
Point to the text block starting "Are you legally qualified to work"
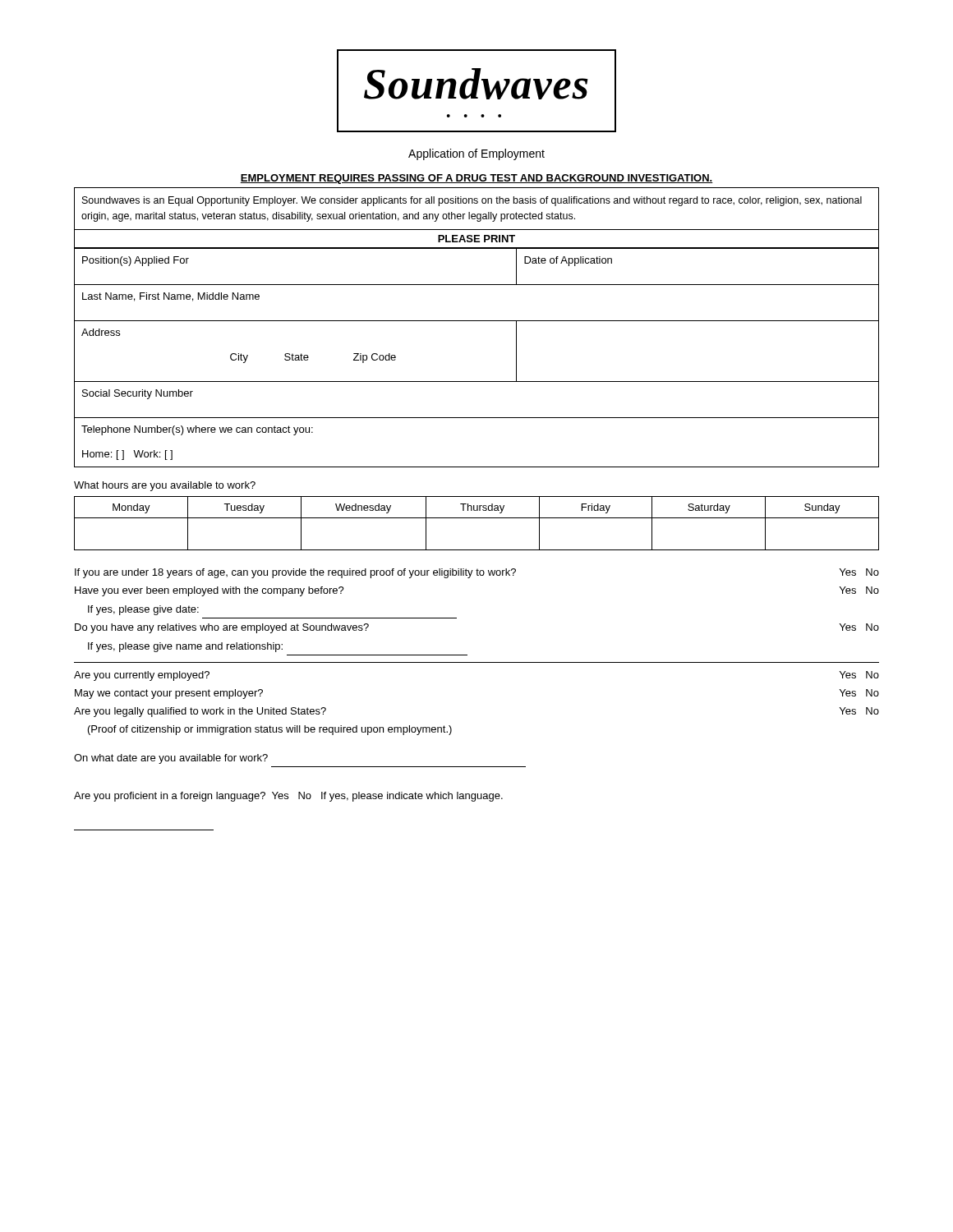click(193, 712)
